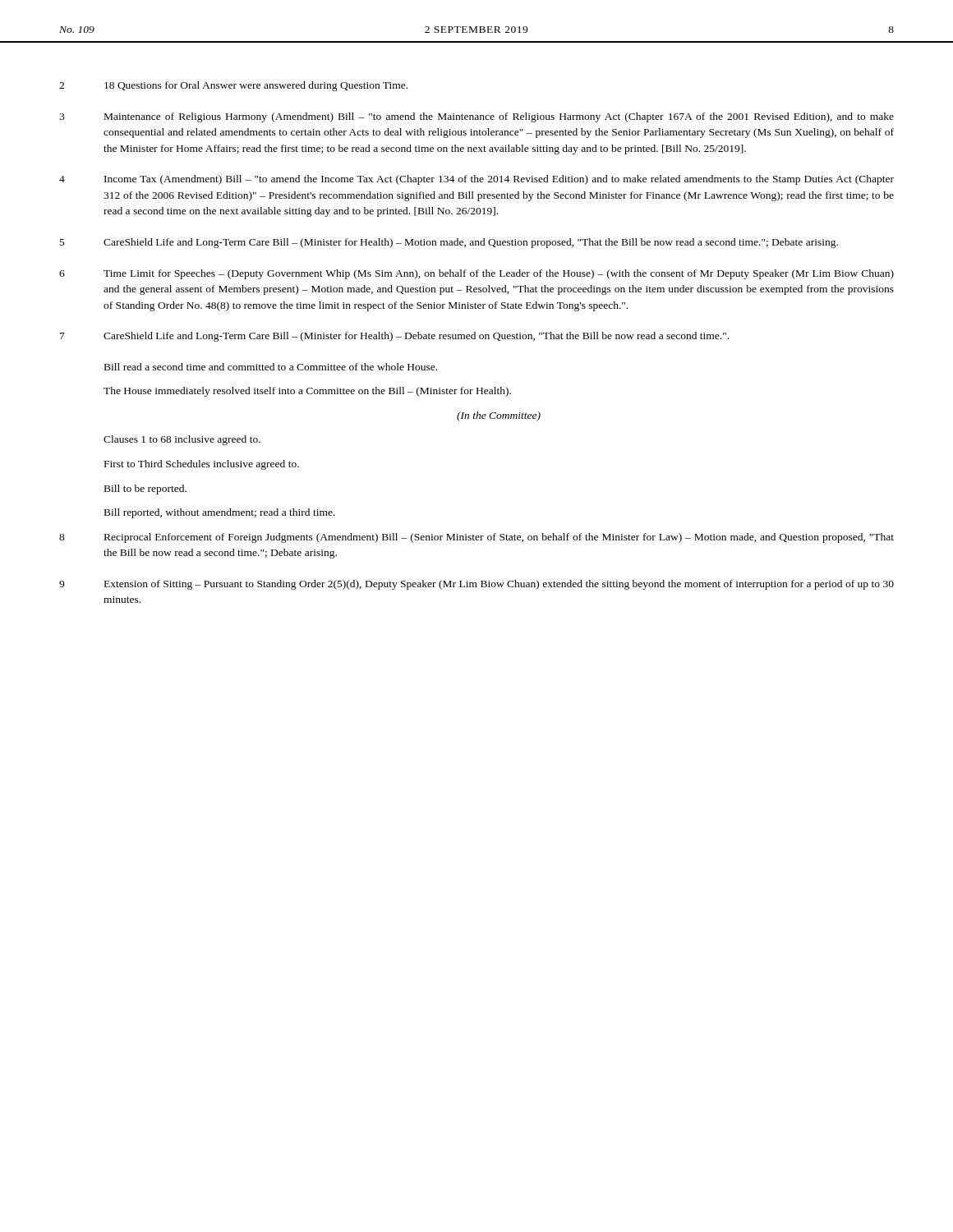
Task: Locate the text block starting "8 Reciprocal Enforcement of Foreign"
Action: click(x=476, y=545)
